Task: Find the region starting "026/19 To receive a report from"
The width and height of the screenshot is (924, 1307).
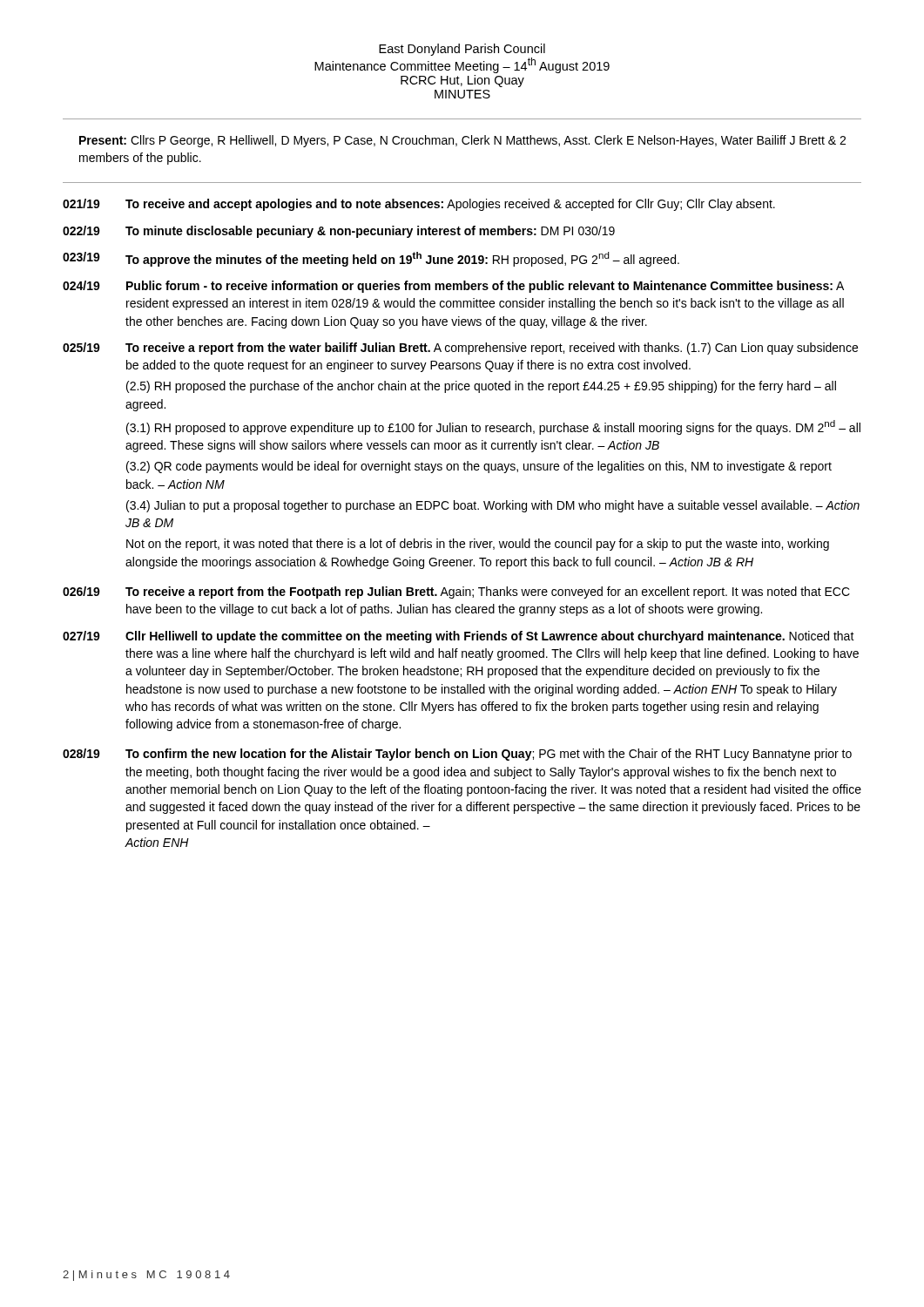Action: pos(462,601)
